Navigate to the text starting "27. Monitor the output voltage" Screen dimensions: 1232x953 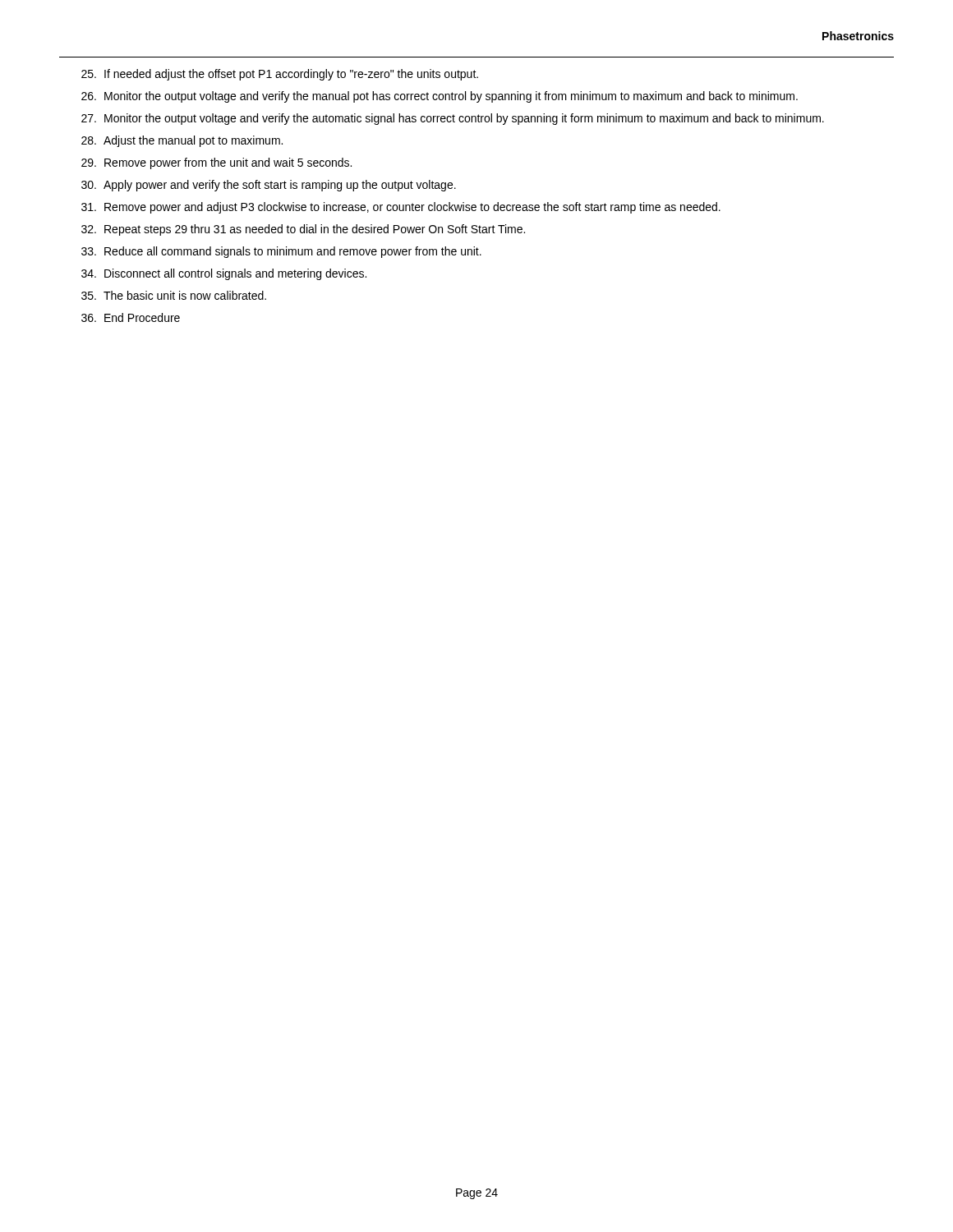click(476, 119)
